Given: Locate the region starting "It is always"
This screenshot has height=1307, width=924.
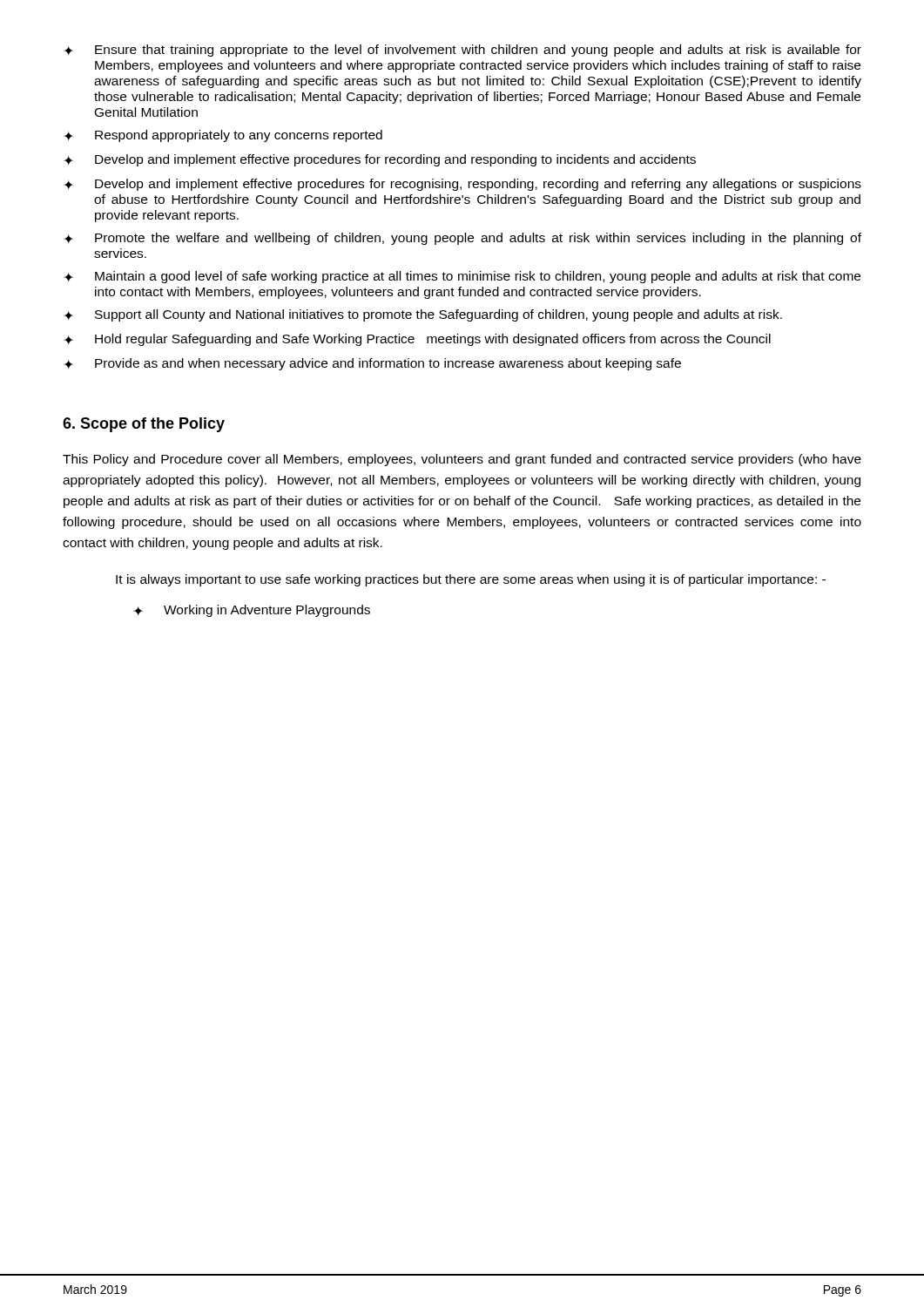Looking at the screenshot, I should point(471,579).
